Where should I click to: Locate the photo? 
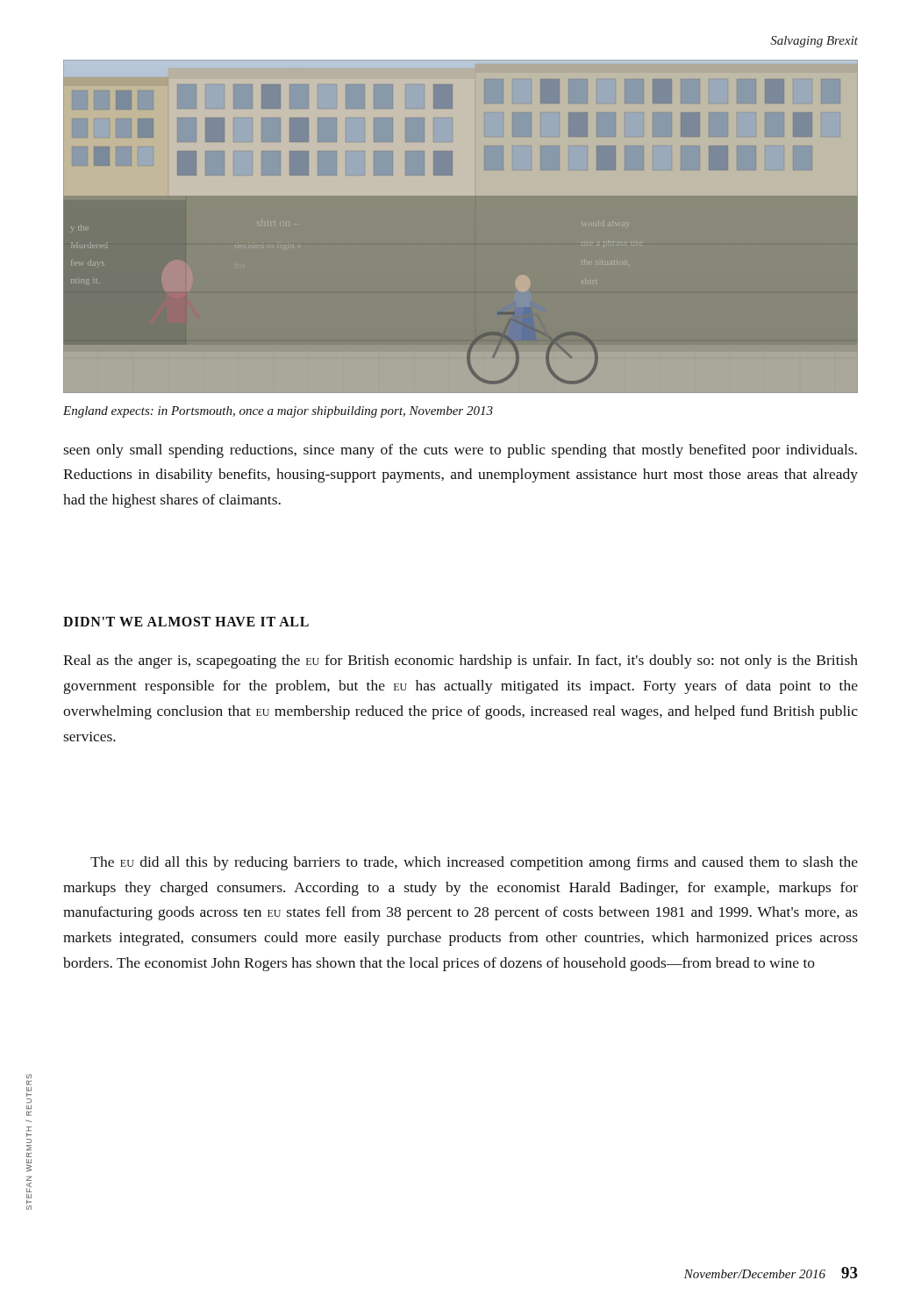click(460, 226)
